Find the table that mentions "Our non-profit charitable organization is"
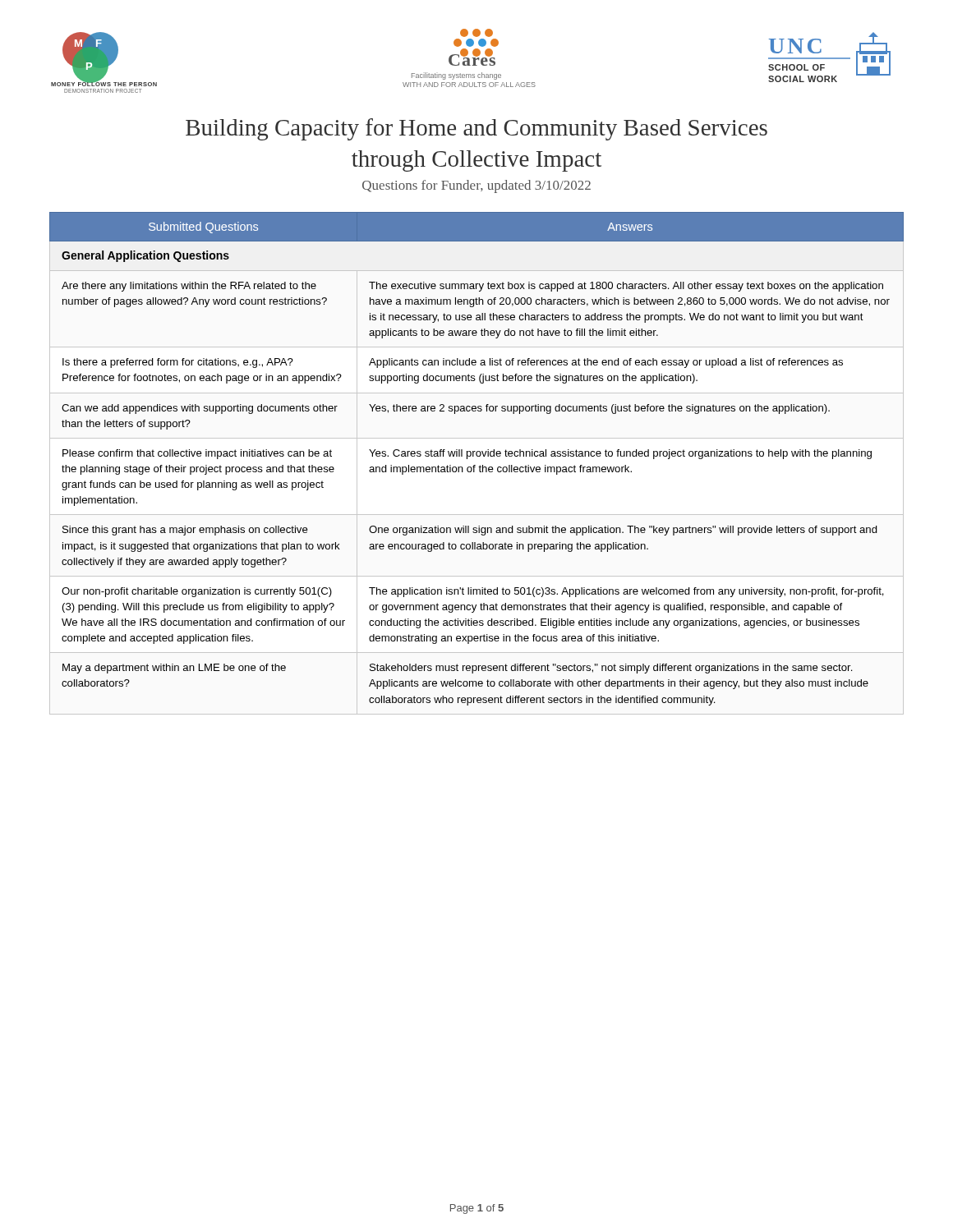Image resolution: width=953 pixels, height=1232 pixels. pyautogui.click(x=476, y=463)
